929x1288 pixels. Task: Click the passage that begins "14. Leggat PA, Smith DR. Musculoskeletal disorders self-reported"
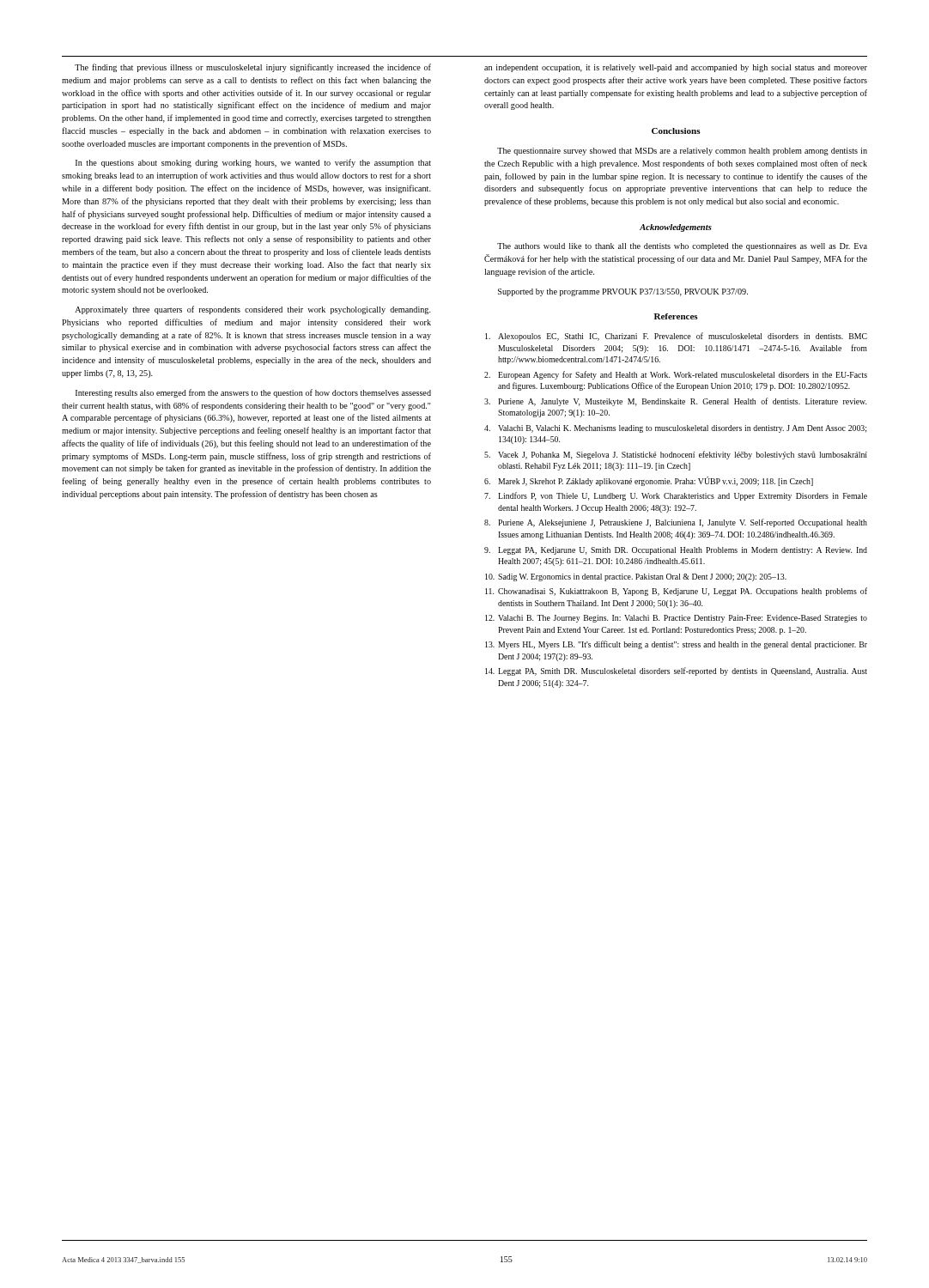(x=676, y=677)
